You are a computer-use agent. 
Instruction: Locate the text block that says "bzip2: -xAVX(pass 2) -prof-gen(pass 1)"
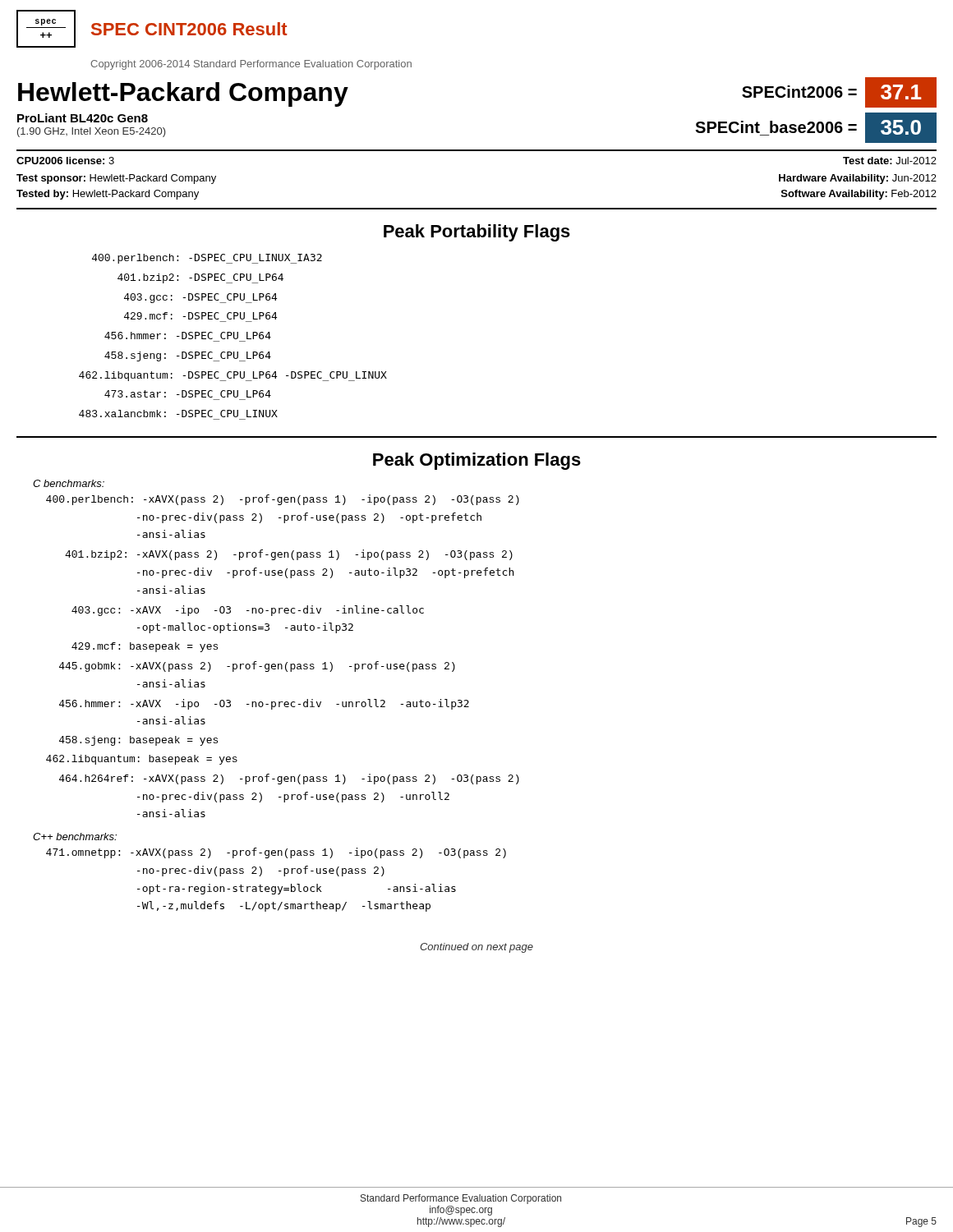click(x=274, y=572)
